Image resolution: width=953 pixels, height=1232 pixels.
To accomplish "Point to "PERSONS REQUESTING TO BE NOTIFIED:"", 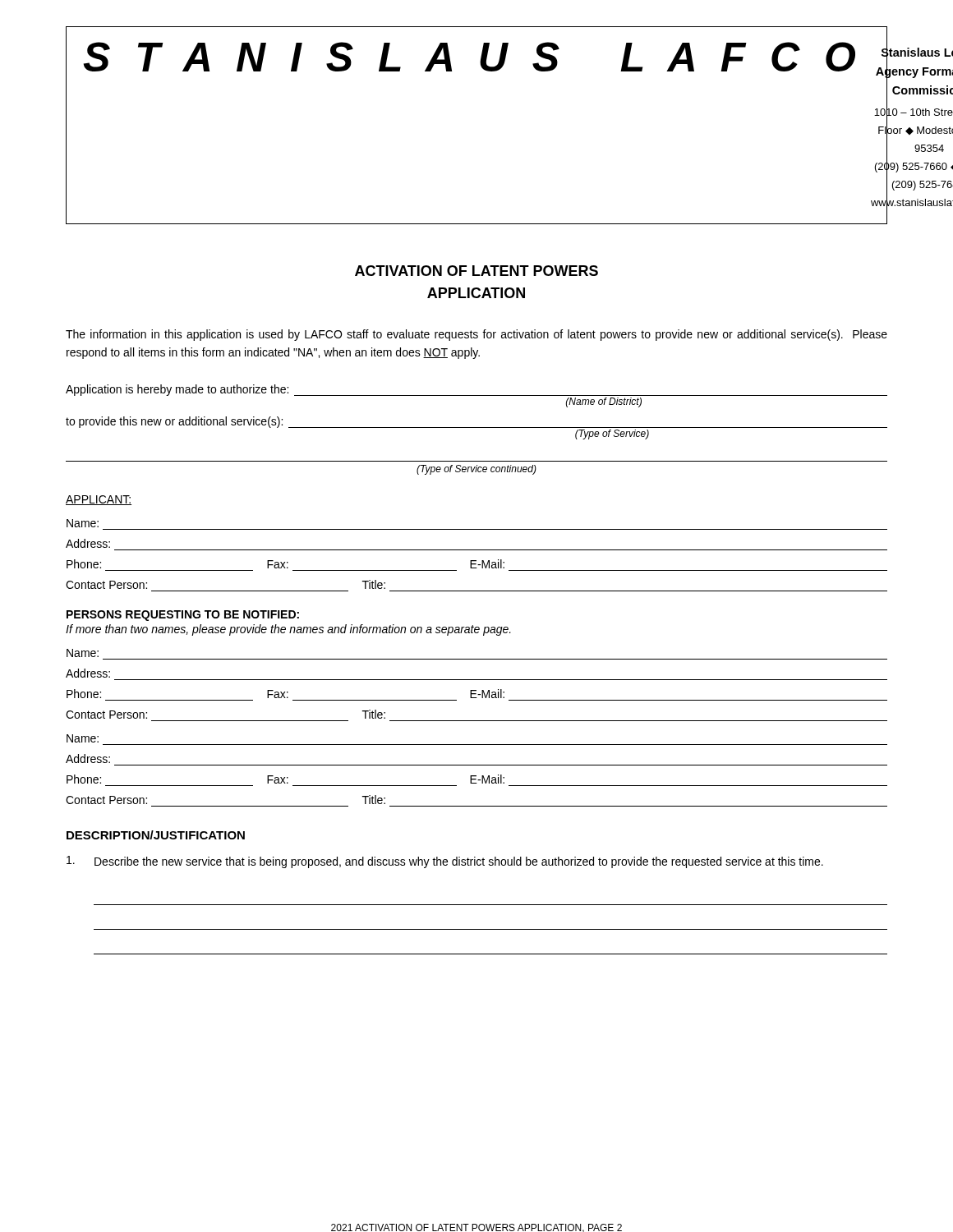I will 183,614.
